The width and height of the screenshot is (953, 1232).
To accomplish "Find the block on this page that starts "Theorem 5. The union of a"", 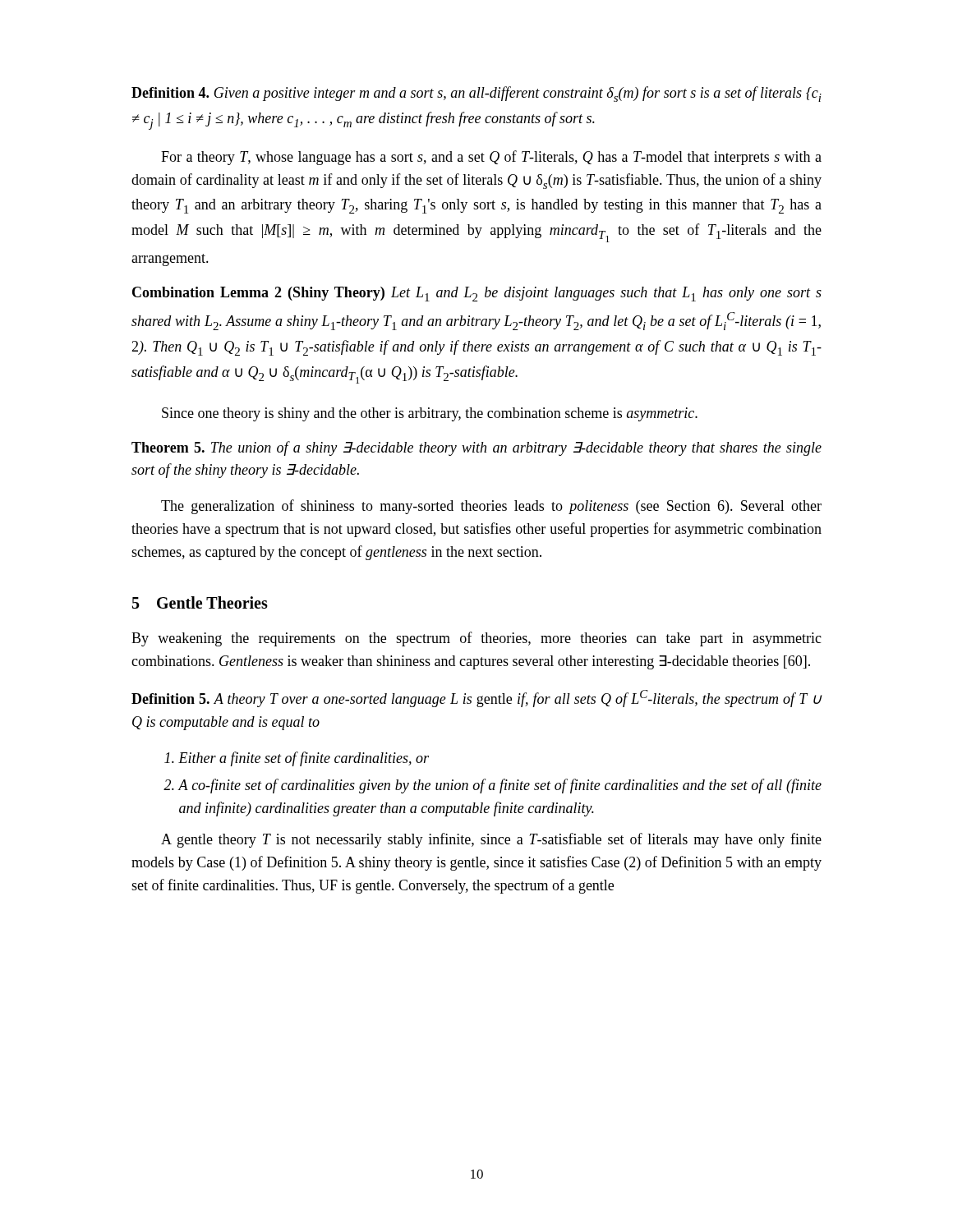I will [x=476, y=459].
